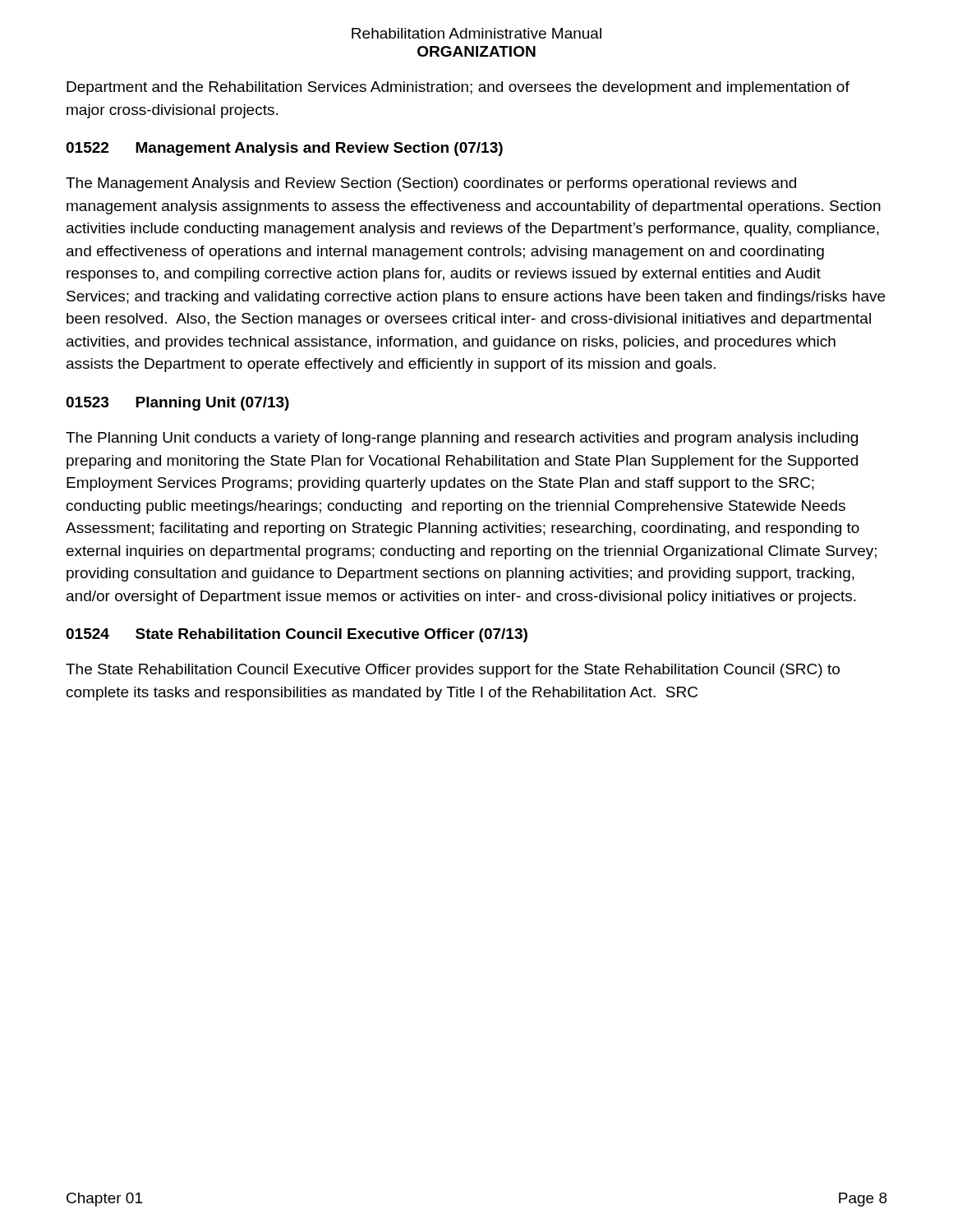Locate the section header that opens with "01522 Management Analysis"

[285, 147]
